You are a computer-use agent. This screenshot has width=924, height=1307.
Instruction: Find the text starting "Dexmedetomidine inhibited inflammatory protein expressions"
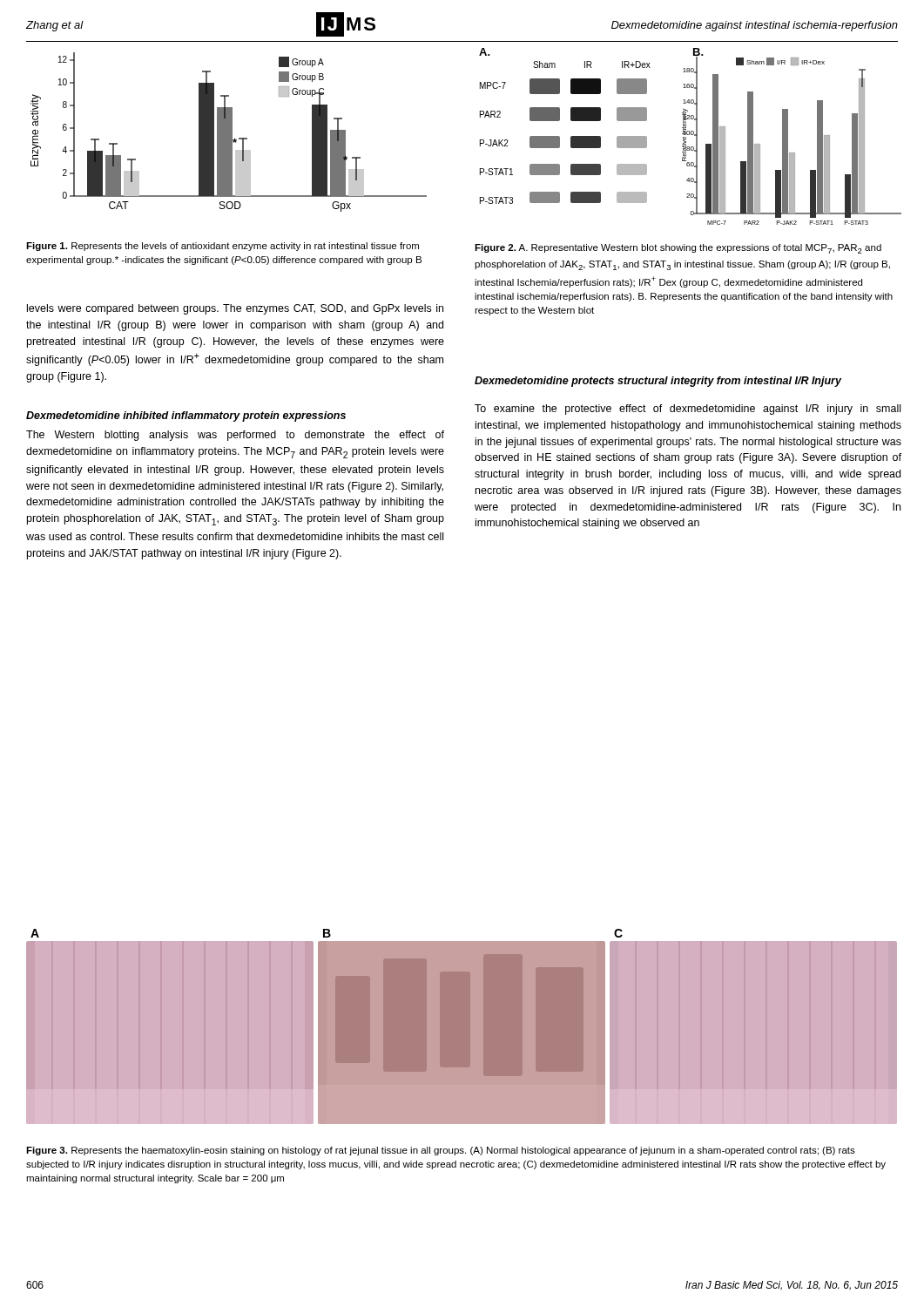[x=186, y=416]
